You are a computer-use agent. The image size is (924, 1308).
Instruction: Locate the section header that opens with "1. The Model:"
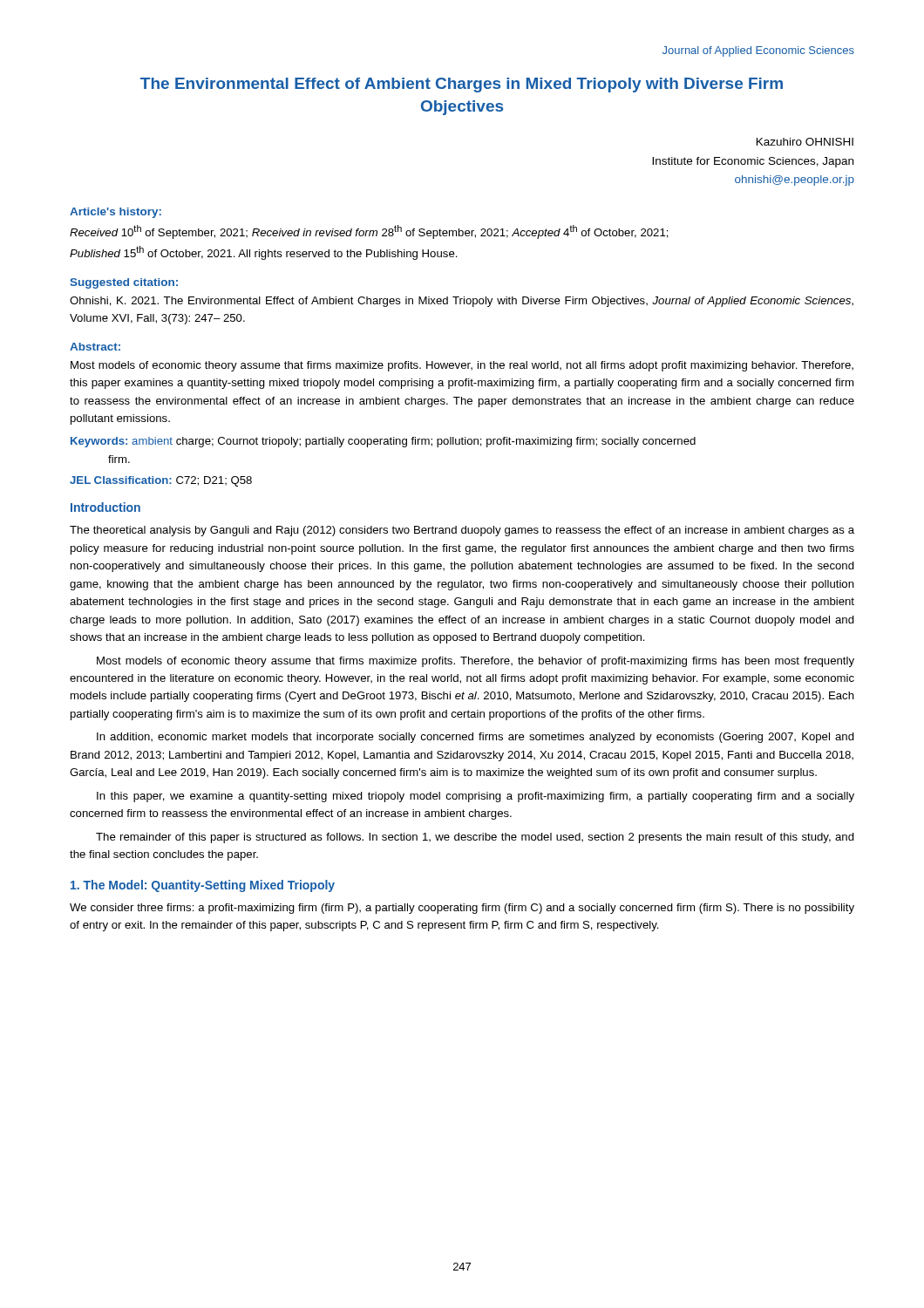[x=202, y=885]
